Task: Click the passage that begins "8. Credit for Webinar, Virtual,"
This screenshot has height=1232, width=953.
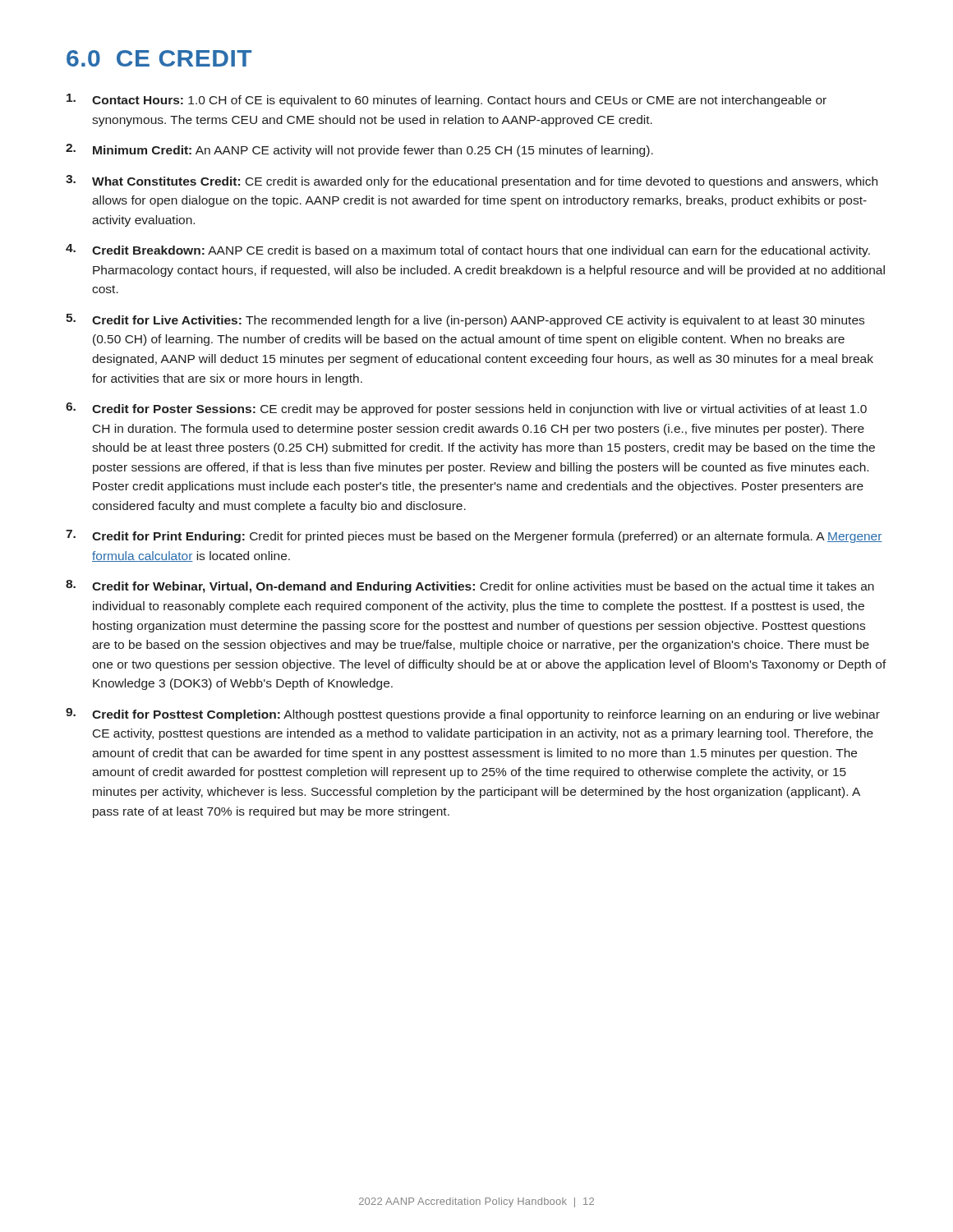Action: tap(476, 635)
